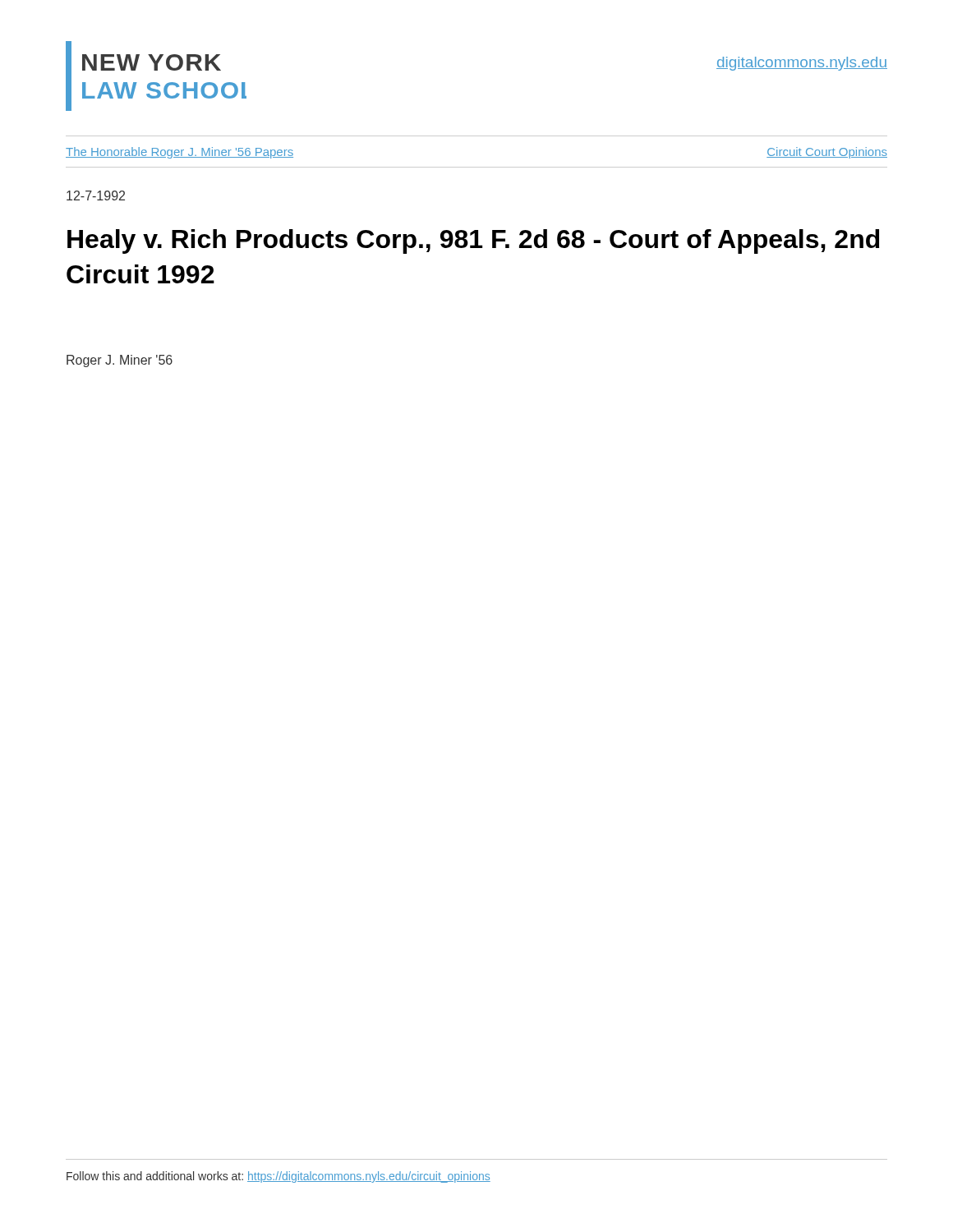Where is the passage that starts "The Honorable Roger J."?
This screenshot has width=953, height=1232.
pyautogui.click(x=180, y=152)
